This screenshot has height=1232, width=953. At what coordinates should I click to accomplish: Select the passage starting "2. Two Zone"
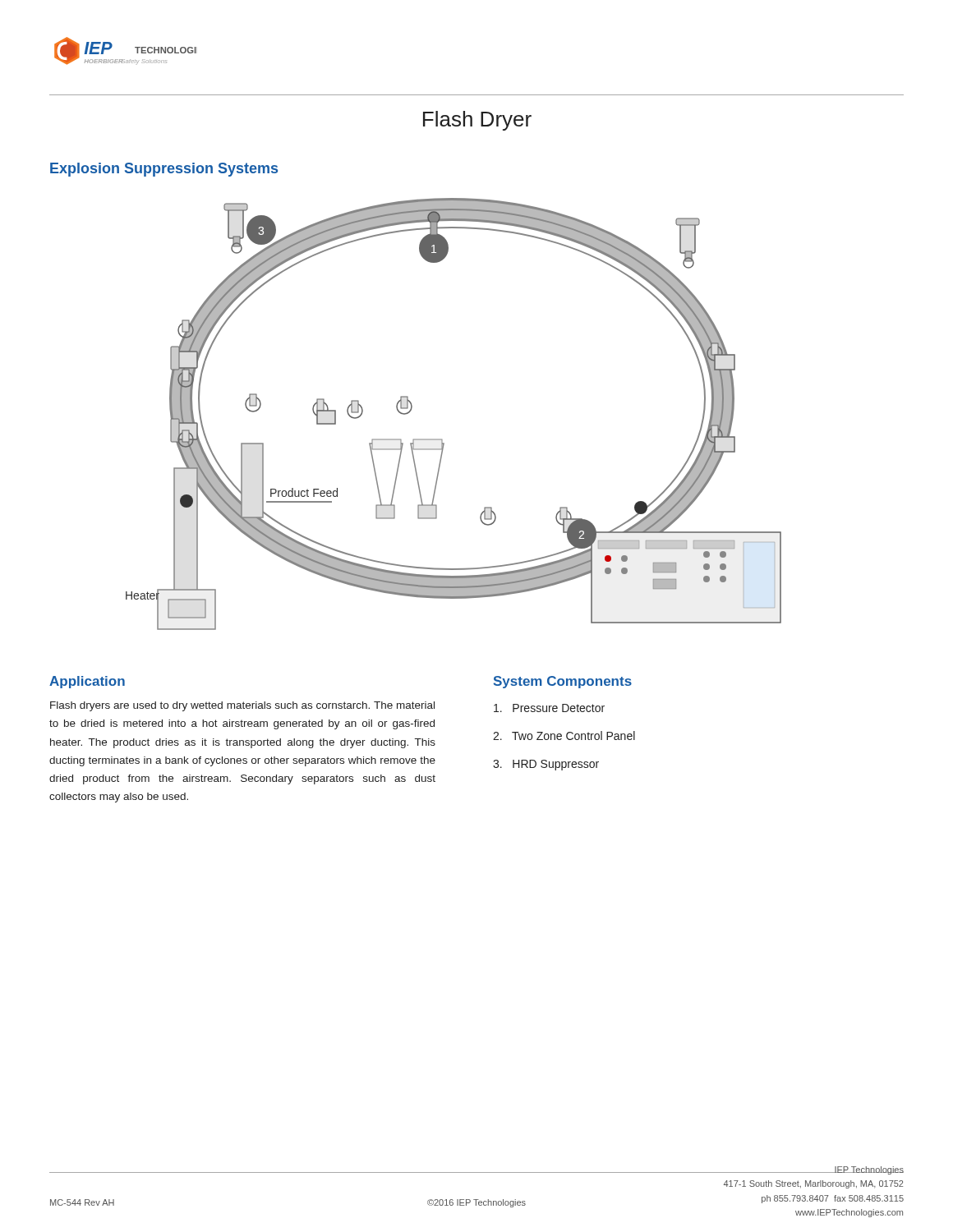tap(564, 736)
